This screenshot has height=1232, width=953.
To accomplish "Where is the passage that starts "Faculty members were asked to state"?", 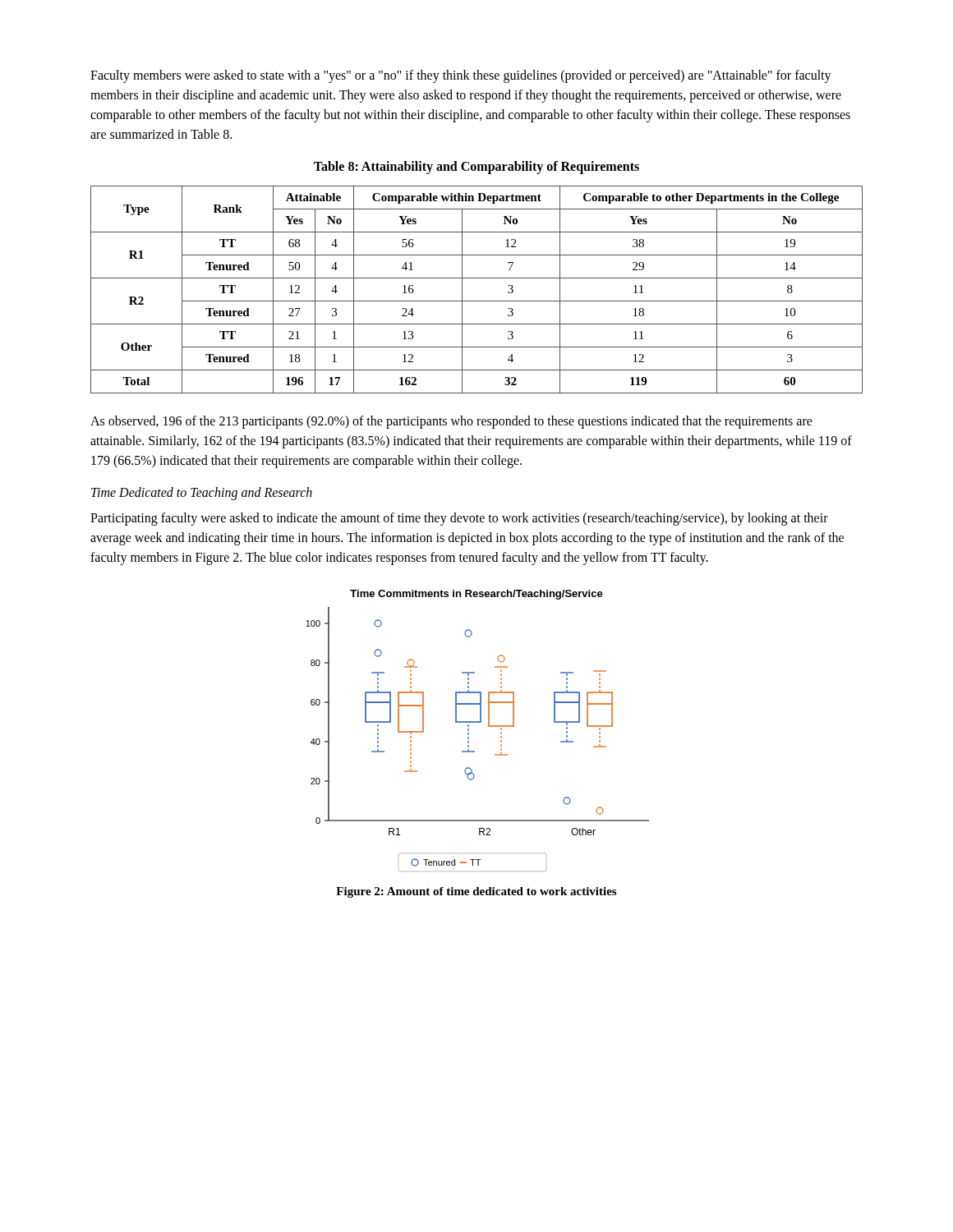I will [470, 105].
